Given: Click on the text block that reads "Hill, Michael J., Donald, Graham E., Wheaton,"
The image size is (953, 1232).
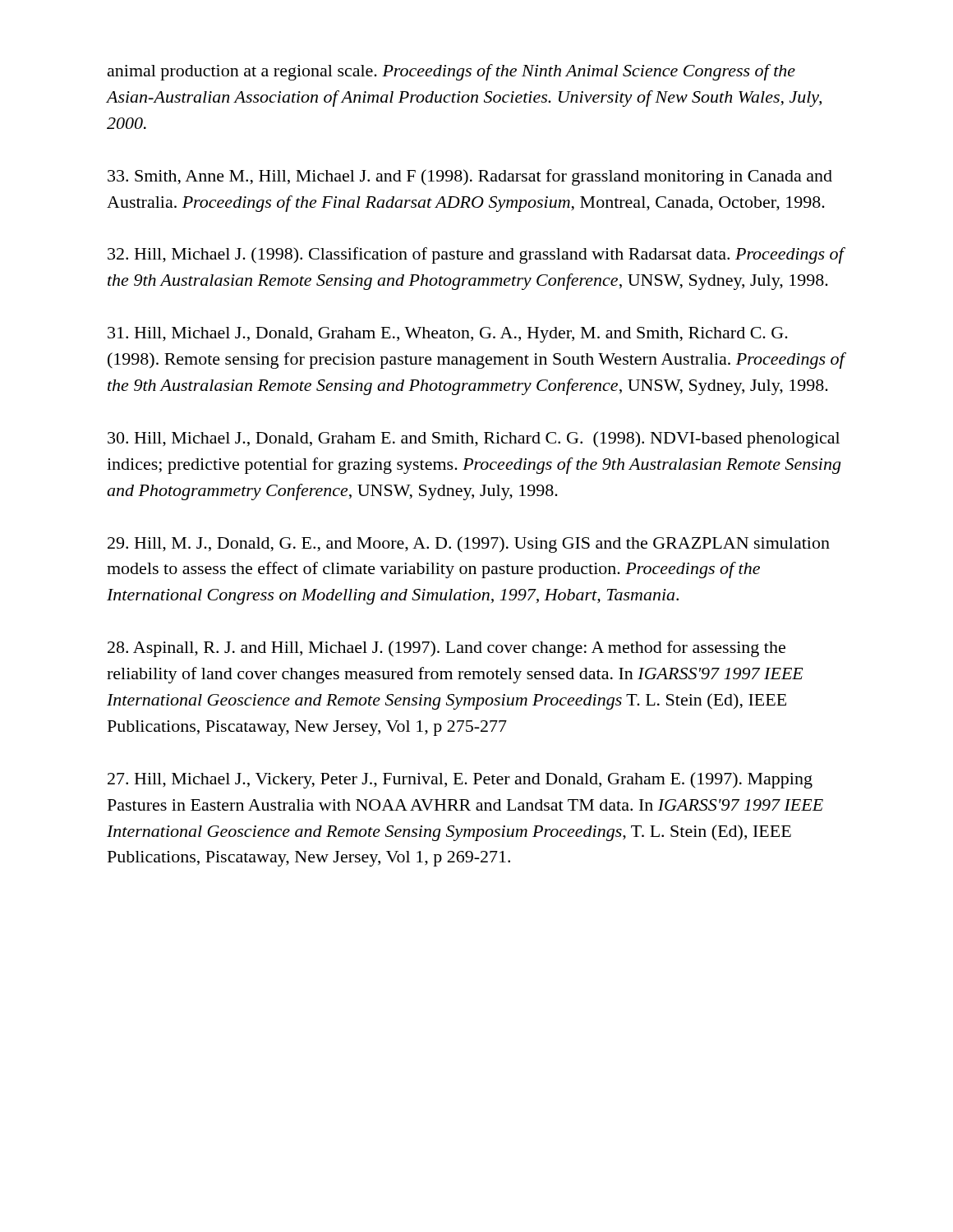Looking at the screenshot, I should coord(476,359).
